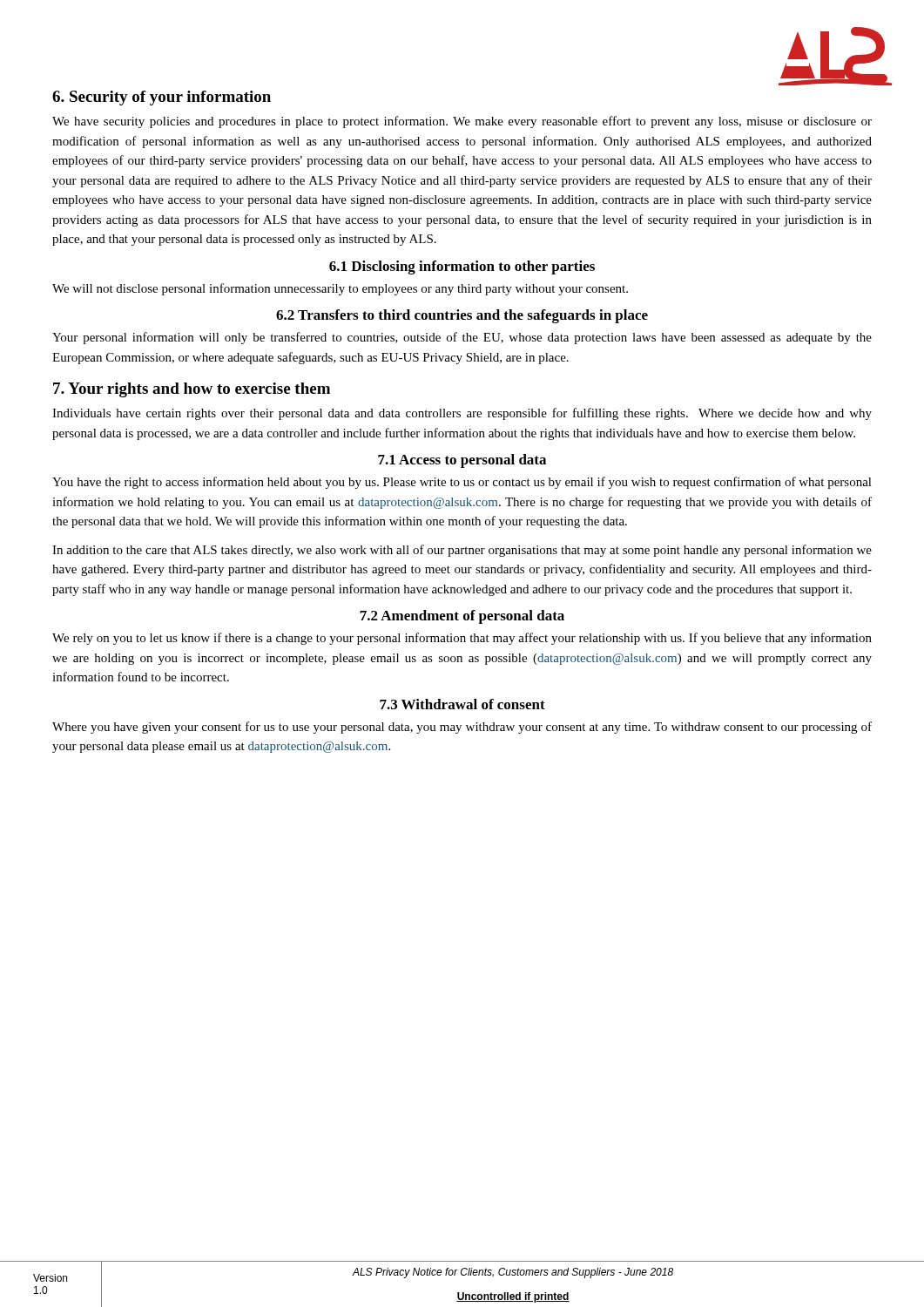924x1307 pixels.
Task: Find the text block starting "We rely on you to let us"
Action: coord(462,657)
